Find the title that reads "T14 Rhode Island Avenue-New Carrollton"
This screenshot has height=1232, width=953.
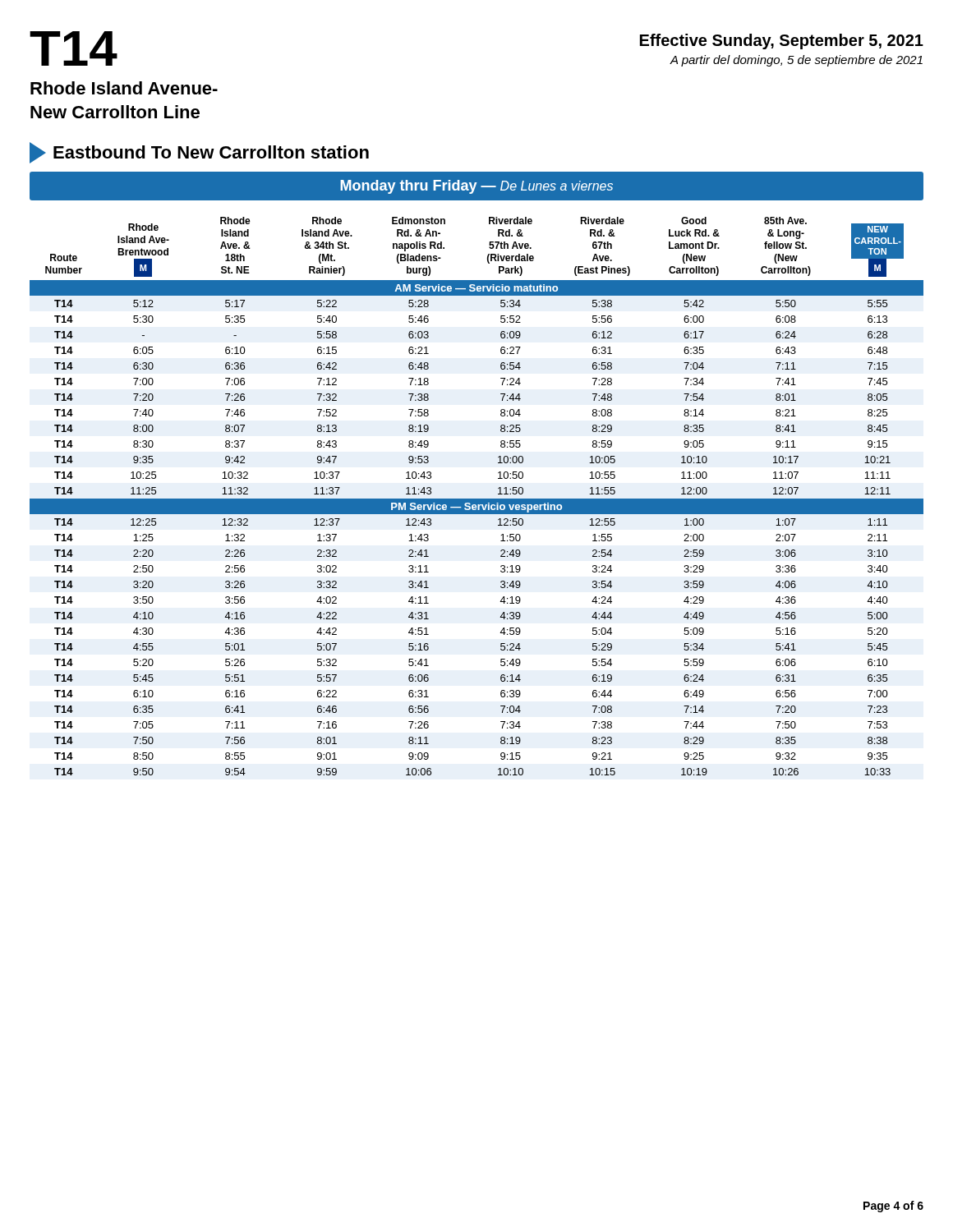click(x=124, y=74)
